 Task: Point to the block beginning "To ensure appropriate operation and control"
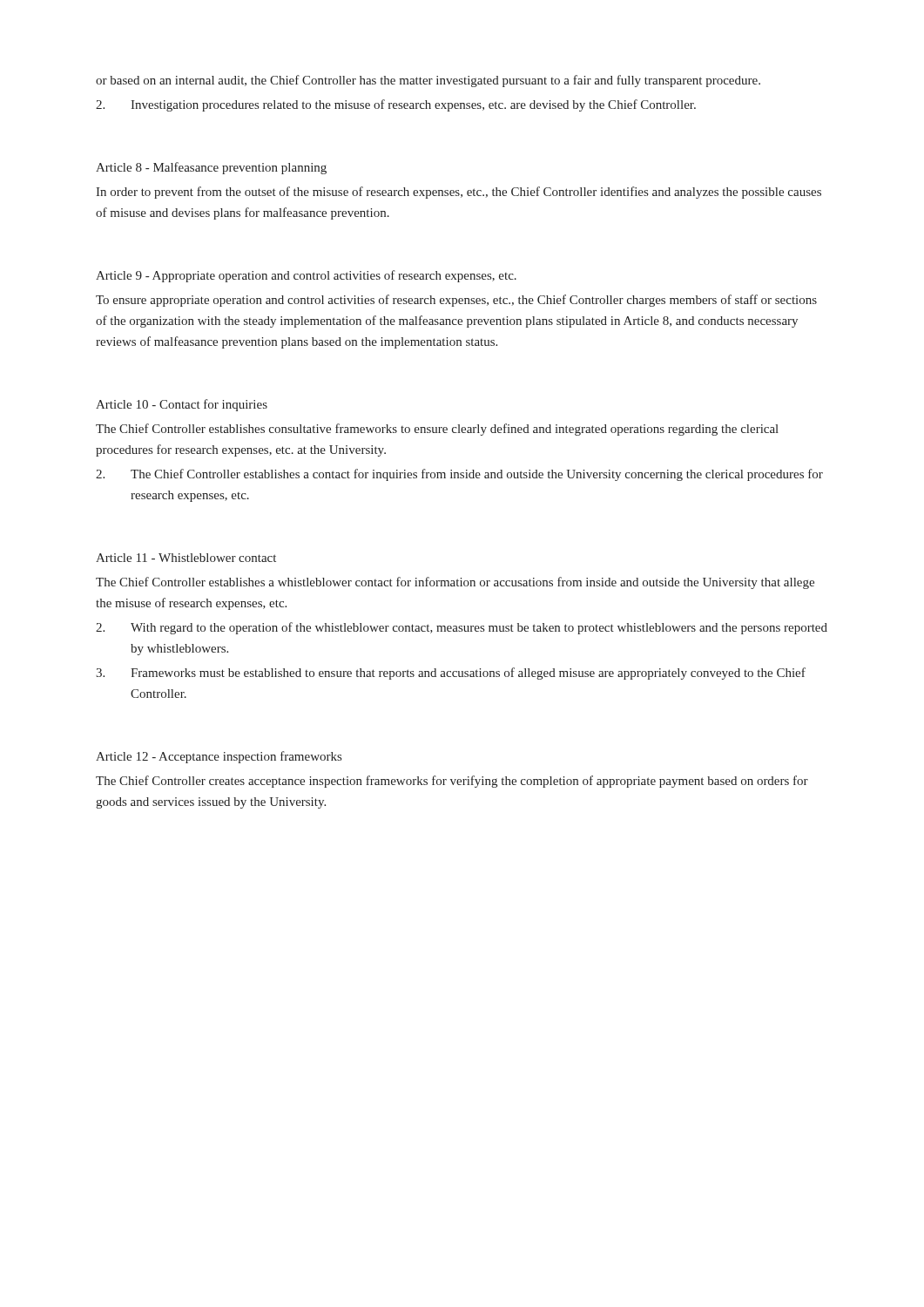[456, 321]
